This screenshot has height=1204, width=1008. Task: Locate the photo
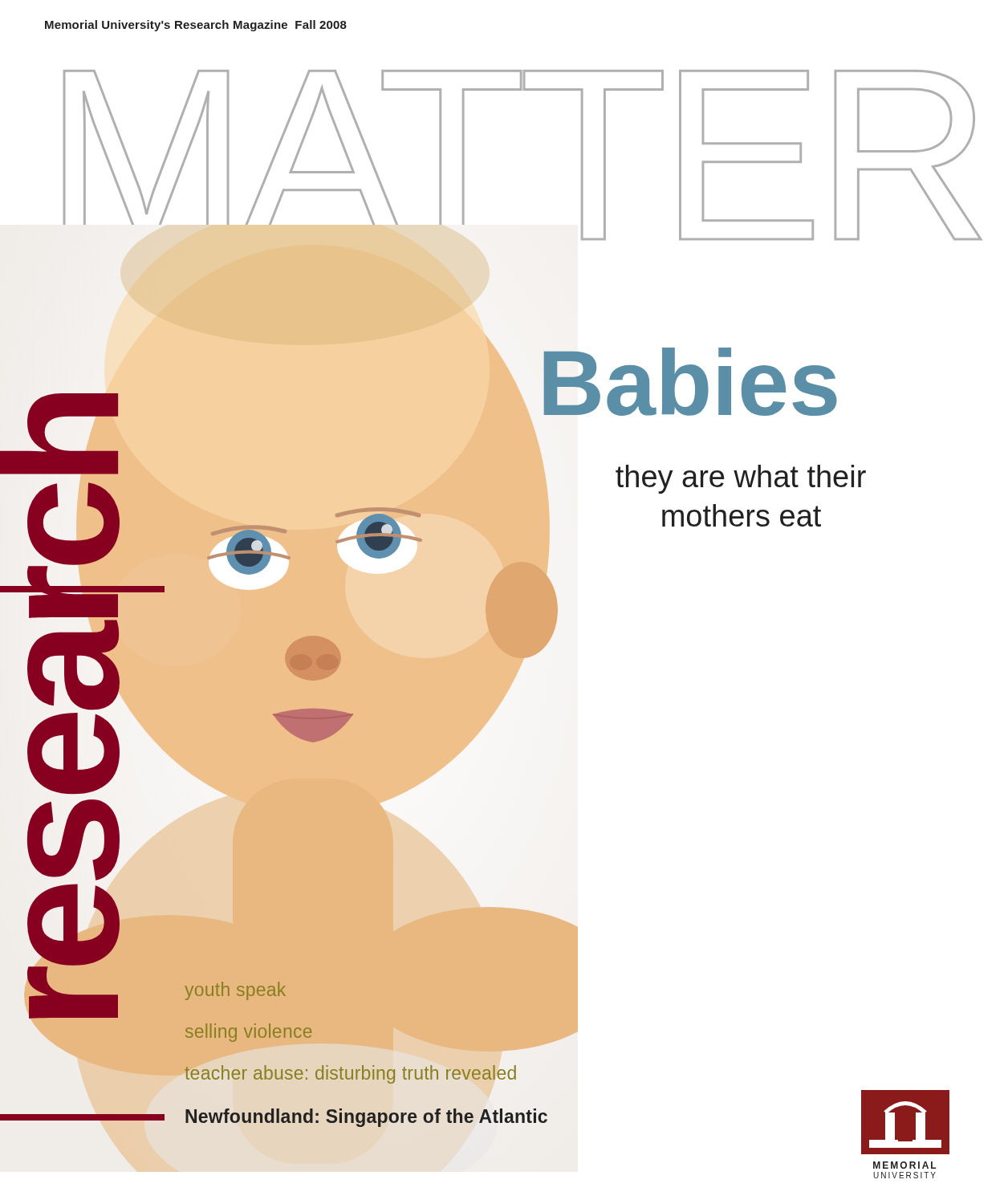pos(289,698)
